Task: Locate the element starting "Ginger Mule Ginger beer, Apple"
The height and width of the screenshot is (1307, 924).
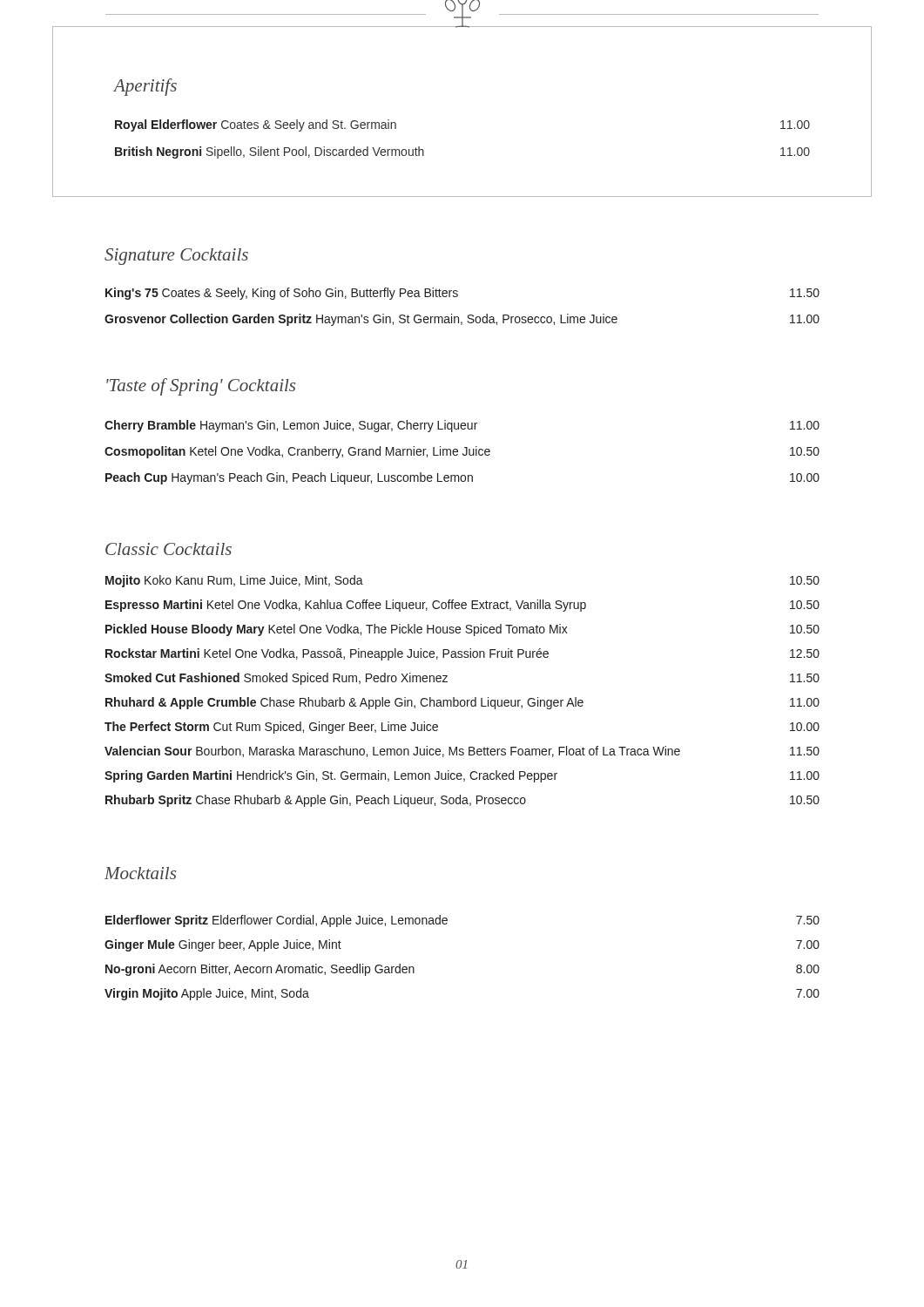Action: (220, 945)
